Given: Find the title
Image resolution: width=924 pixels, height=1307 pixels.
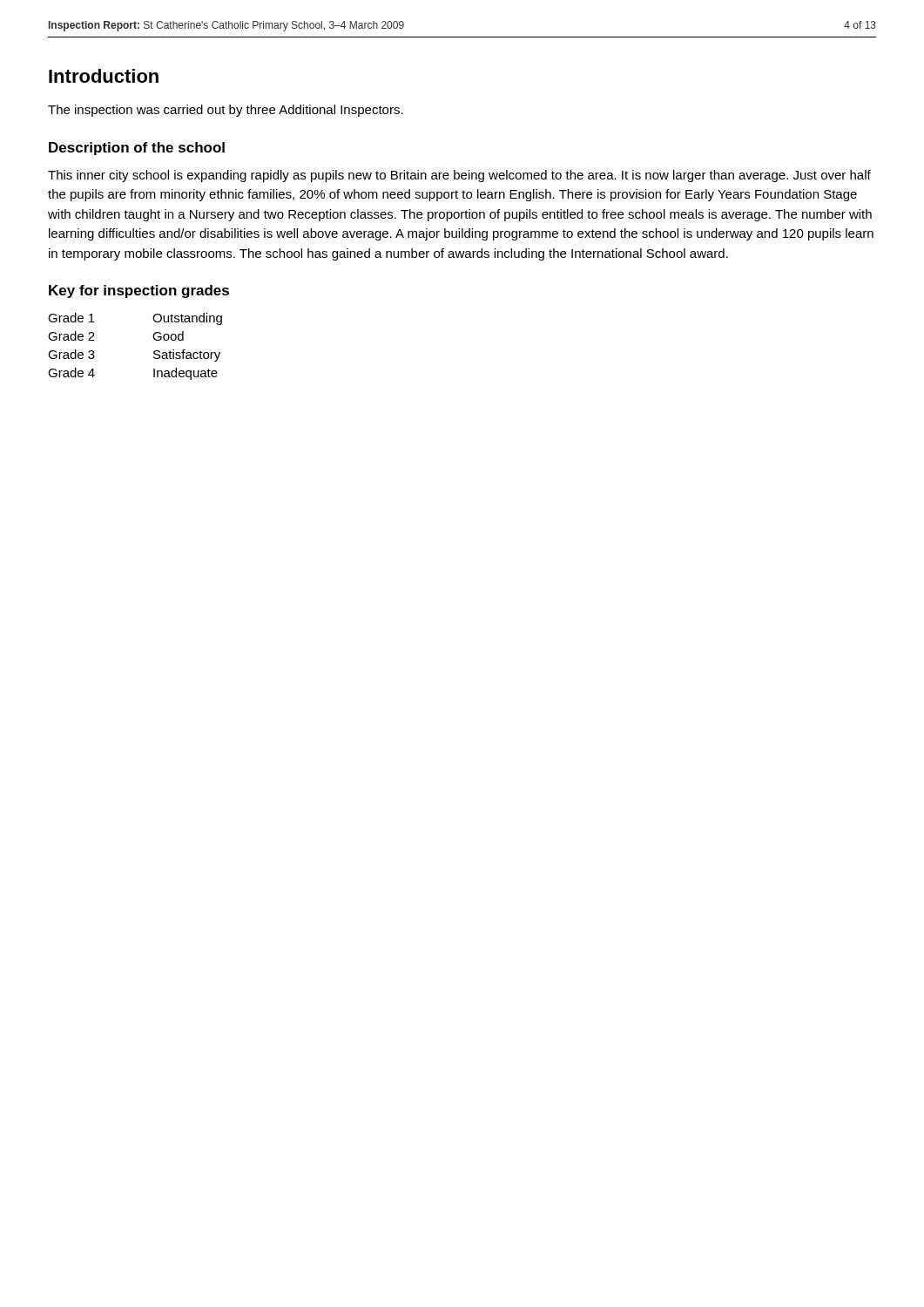Looking at the screenshot, I should [x=104, y=76].
